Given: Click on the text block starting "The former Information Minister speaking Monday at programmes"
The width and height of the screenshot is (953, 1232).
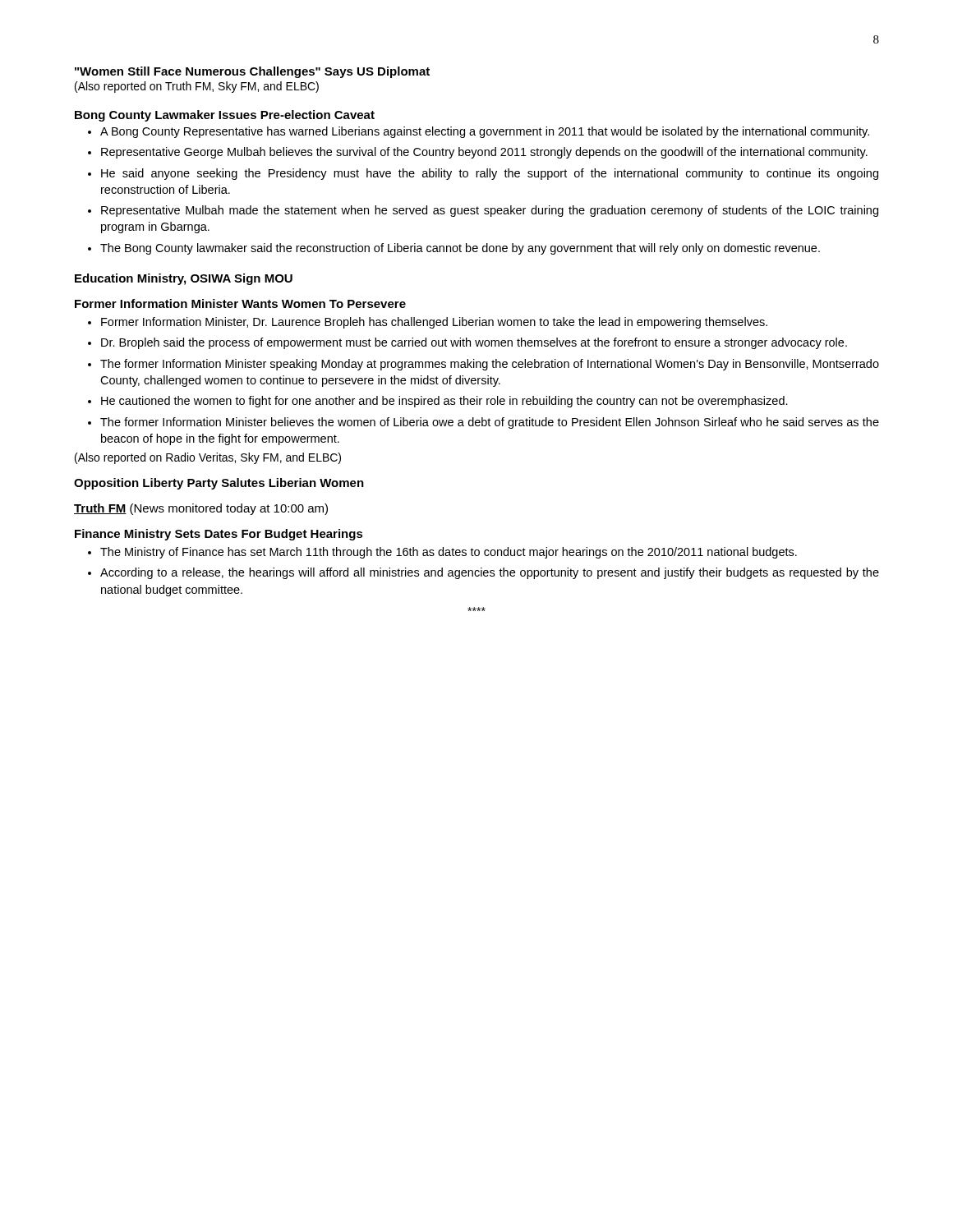Looking at the screenshot, I should (x=490, y=372).
